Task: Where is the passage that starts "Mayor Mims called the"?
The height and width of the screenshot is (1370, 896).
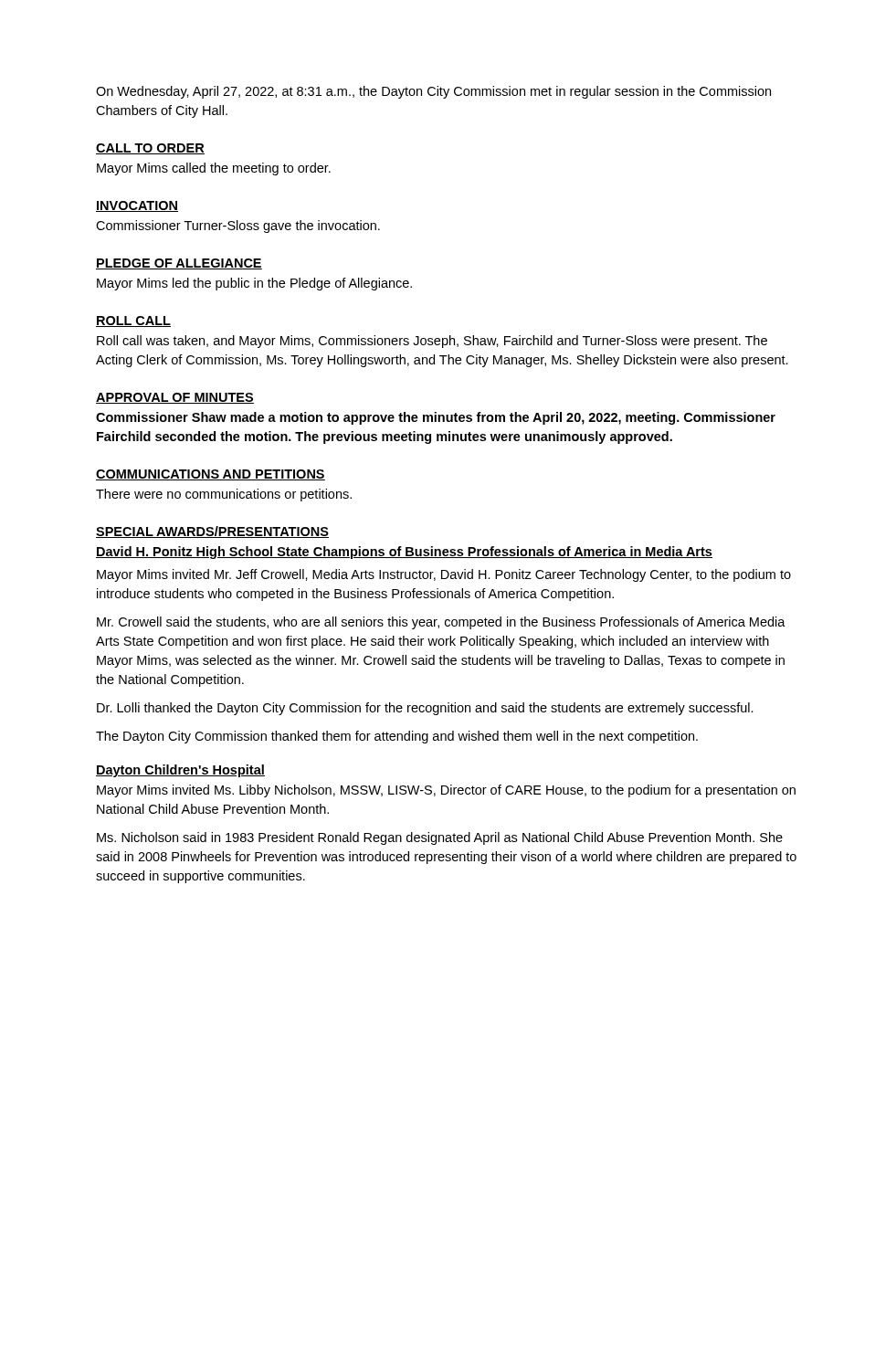Action: 214,169
